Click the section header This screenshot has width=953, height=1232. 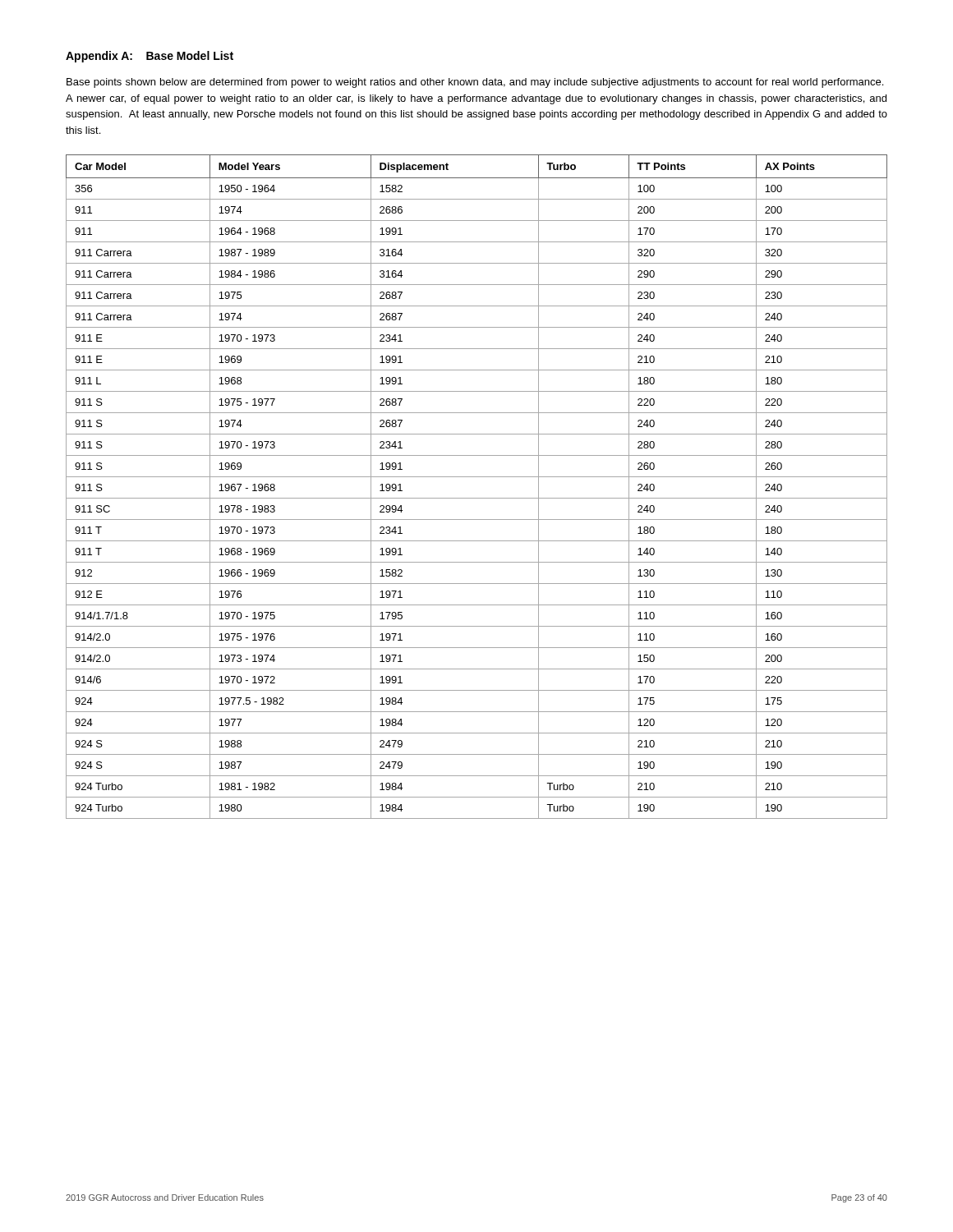pos(150,56)
